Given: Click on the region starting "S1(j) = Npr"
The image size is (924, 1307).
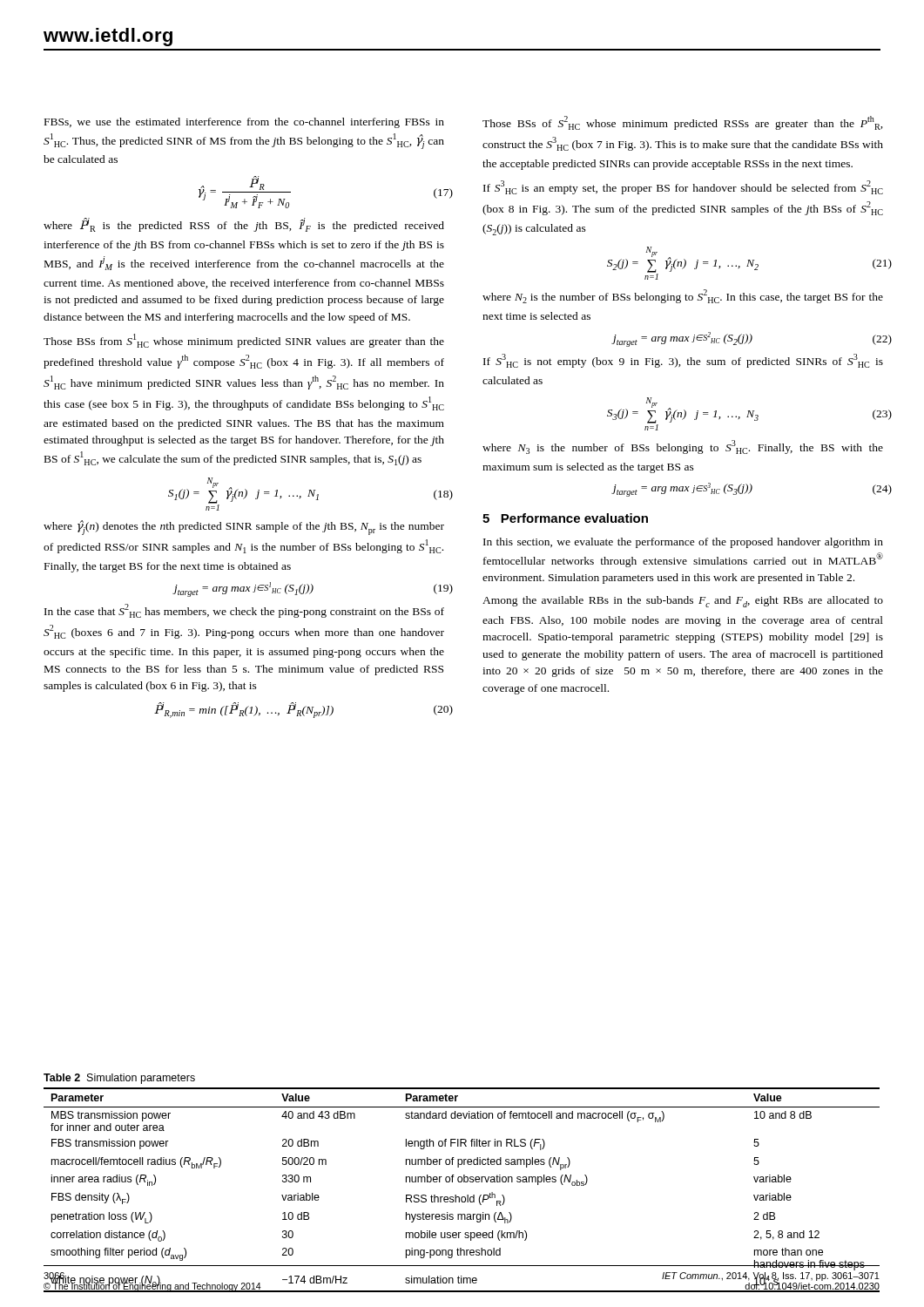Looking at the screenshot, I should click(x=244, y=494).
